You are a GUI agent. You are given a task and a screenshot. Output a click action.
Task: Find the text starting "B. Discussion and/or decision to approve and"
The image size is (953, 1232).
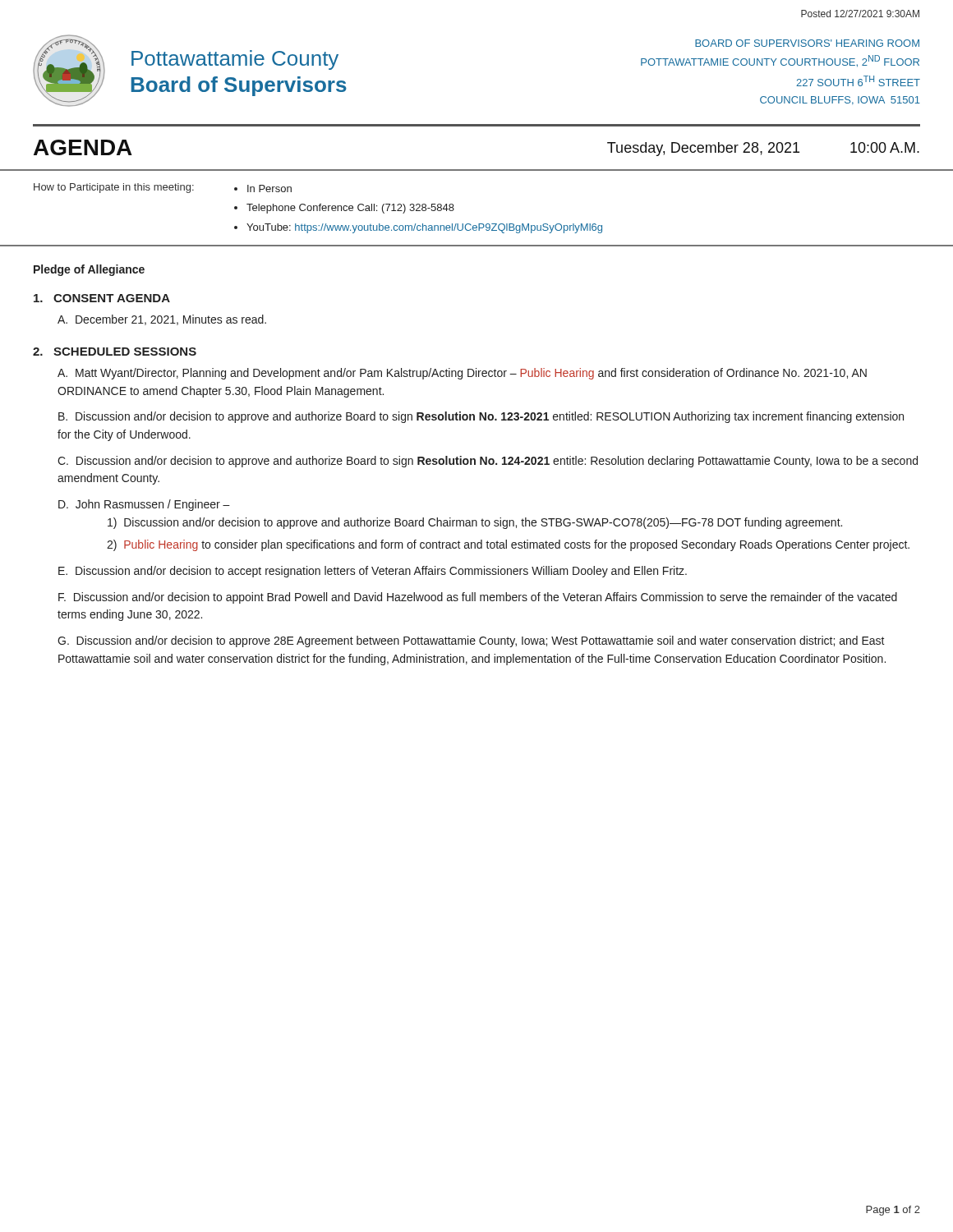pyautogui.click(x=481, y=425)
